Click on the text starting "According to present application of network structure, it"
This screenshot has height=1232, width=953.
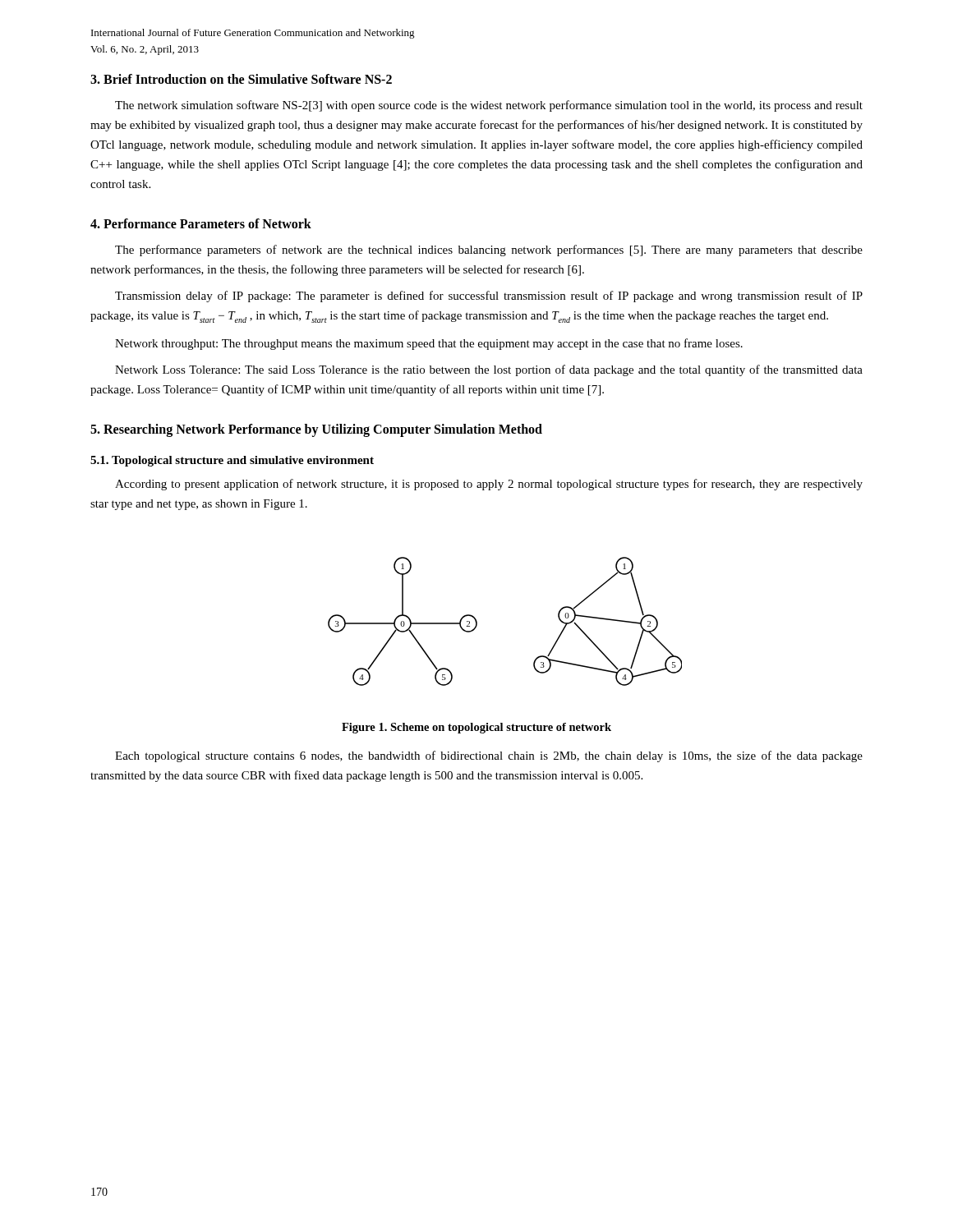click(476, 494)
